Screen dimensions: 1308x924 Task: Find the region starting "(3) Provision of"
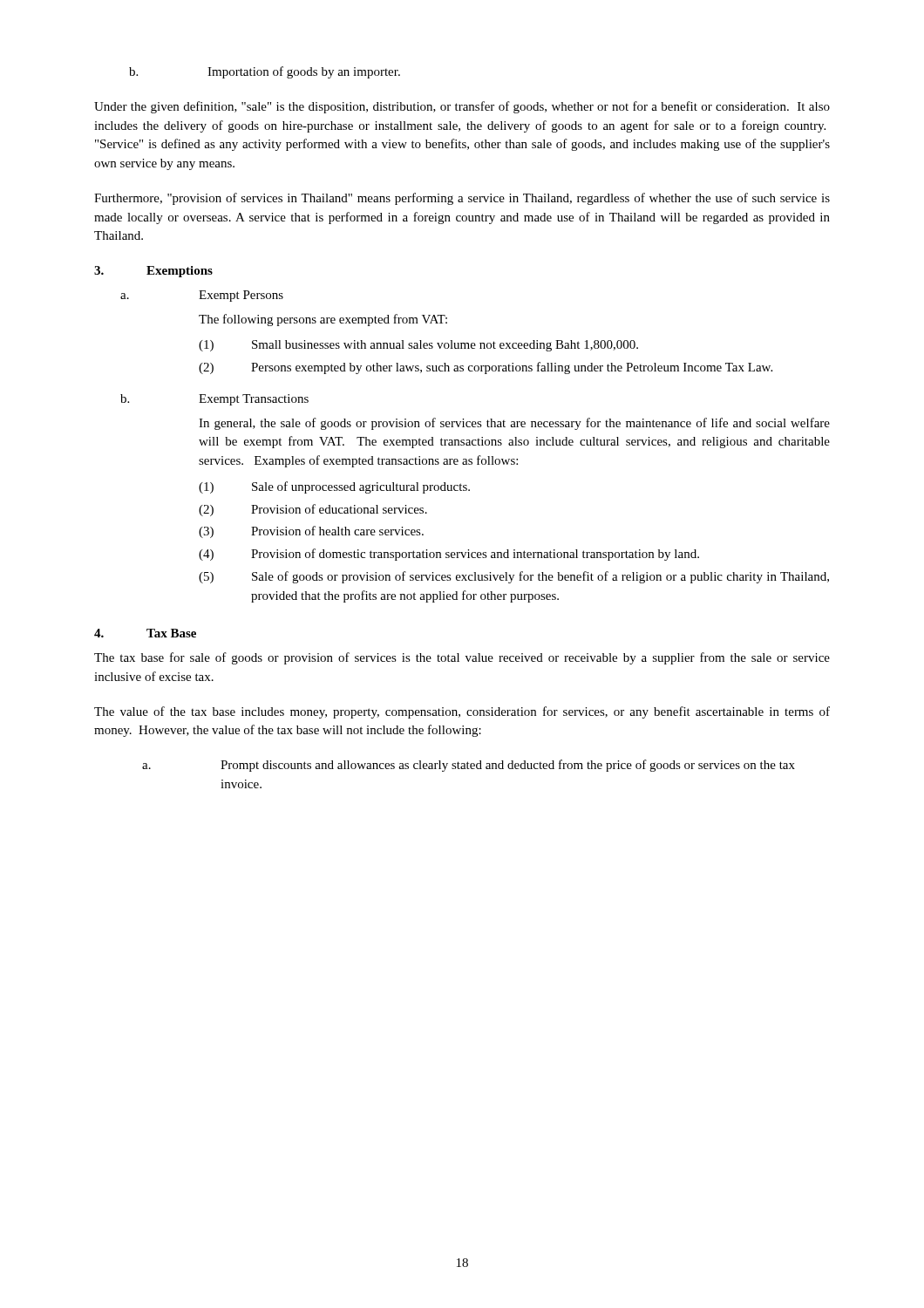pos(311,532)
